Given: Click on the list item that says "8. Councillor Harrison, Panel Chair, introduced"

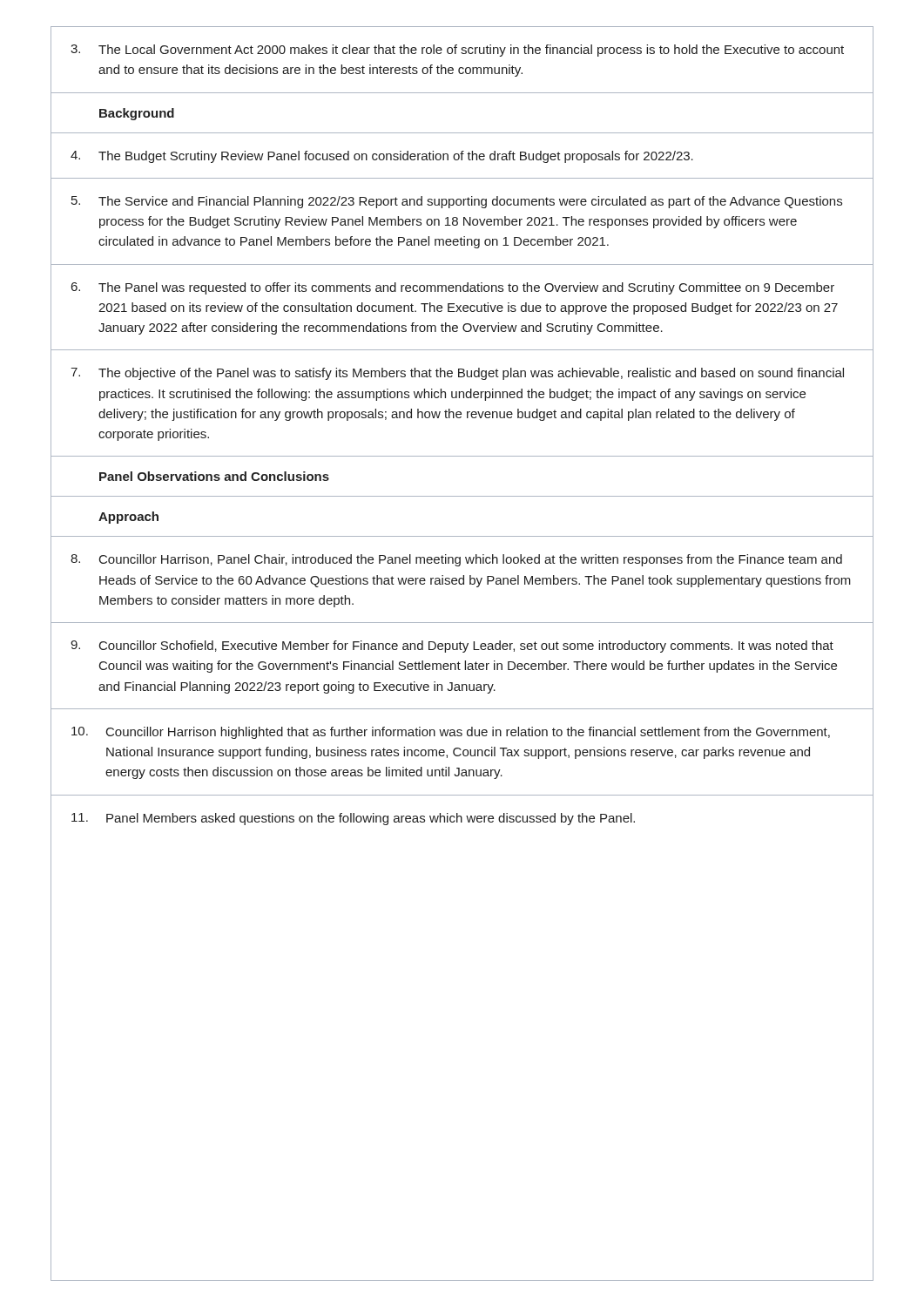Looking at the screenshot, I should pos(462,580).
